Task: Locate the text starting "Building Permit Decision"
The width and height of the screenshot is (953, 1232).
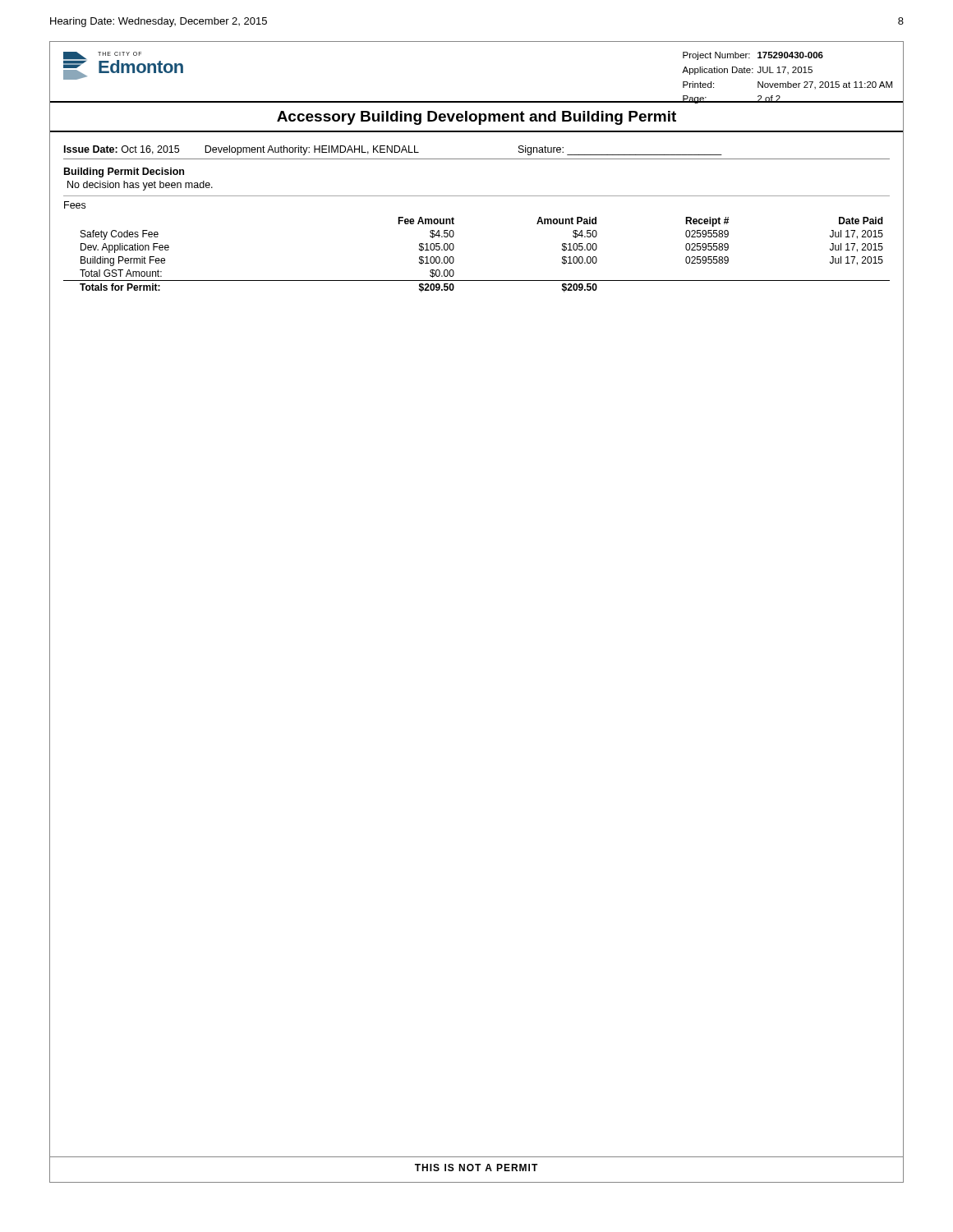Action: tap(124, 172)
